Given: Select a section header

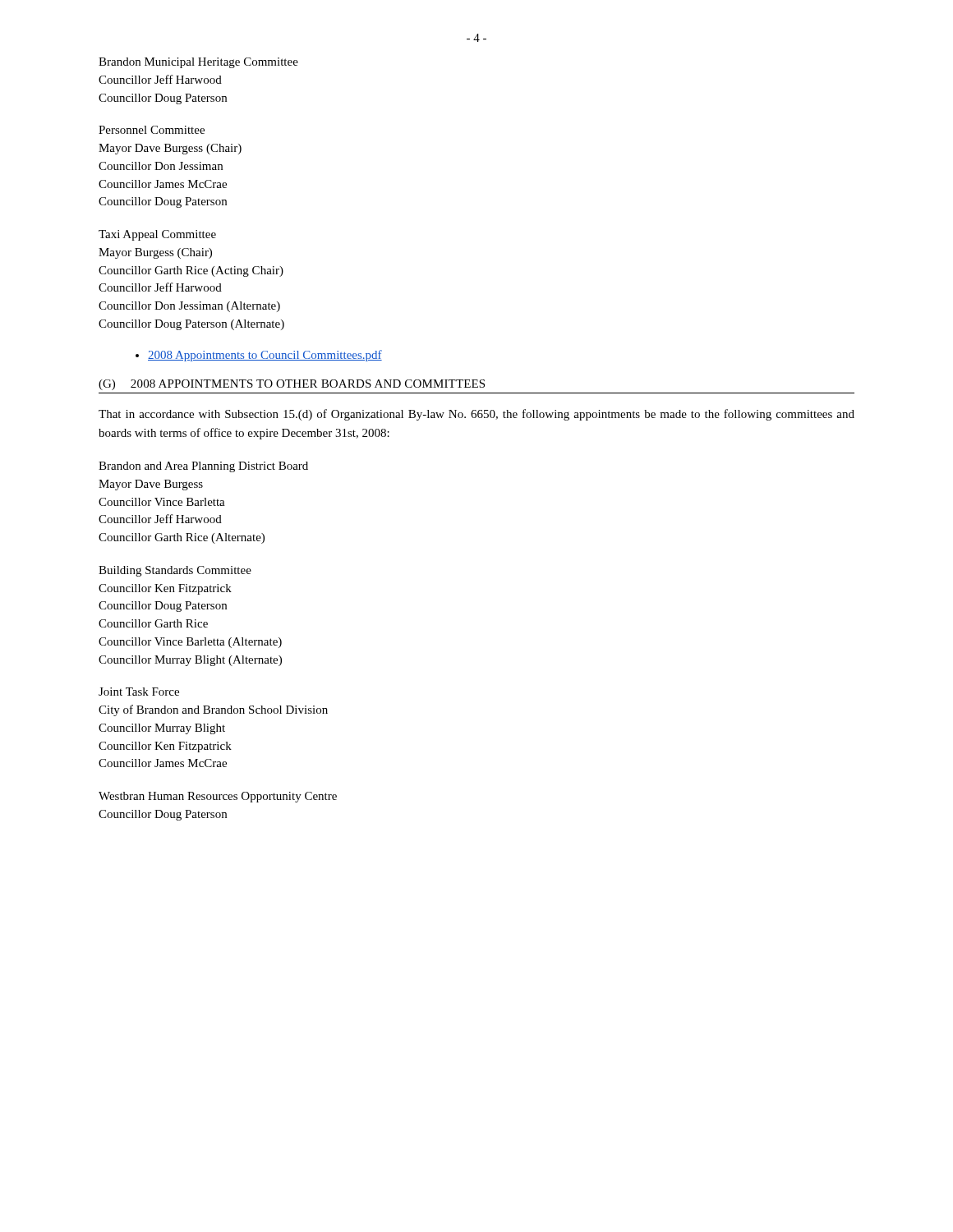Looking at the screenshot, I should click(x=292, y=384).
